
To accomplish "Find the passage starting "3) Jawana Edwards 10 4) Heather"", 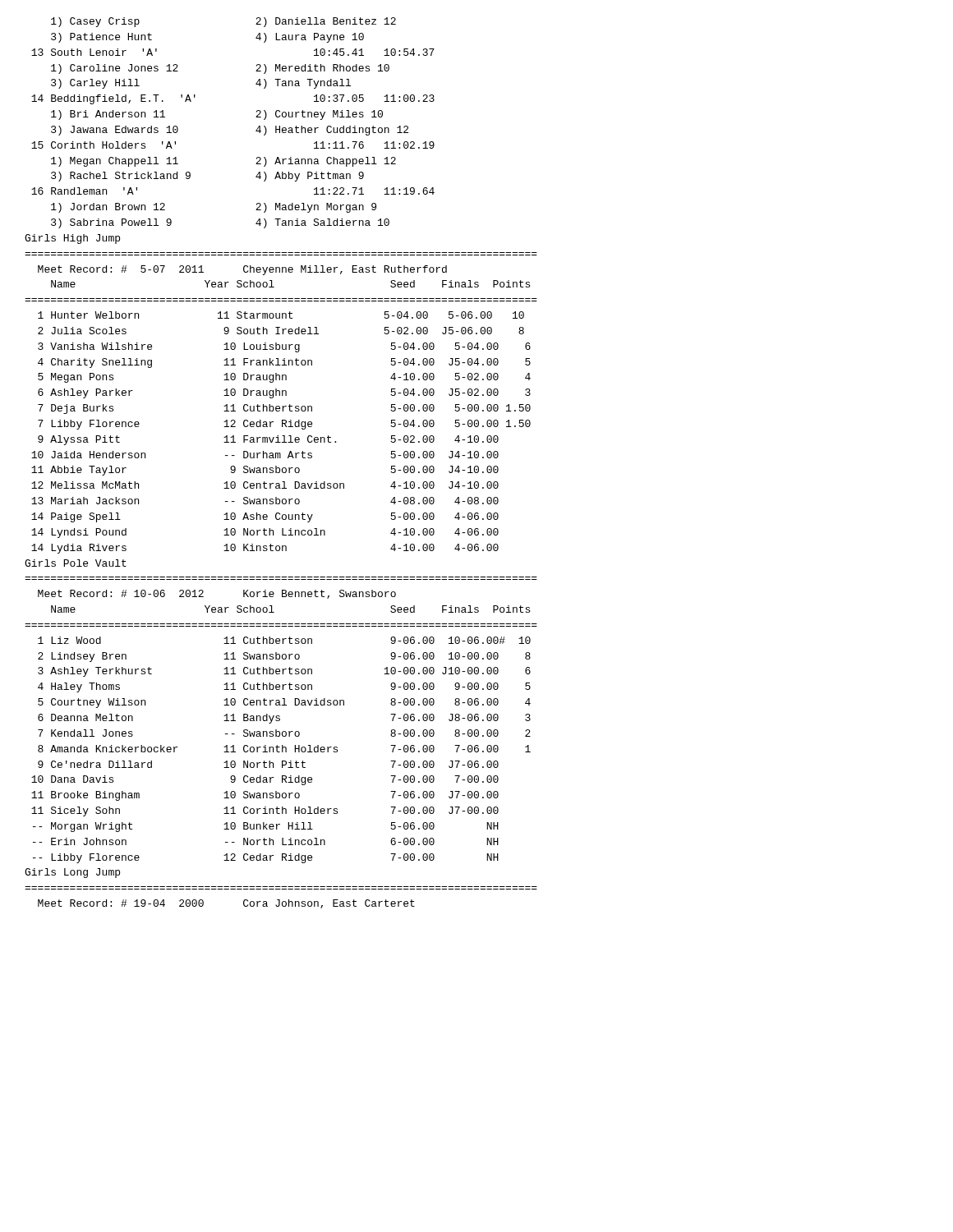I will (x=118, y=129).
